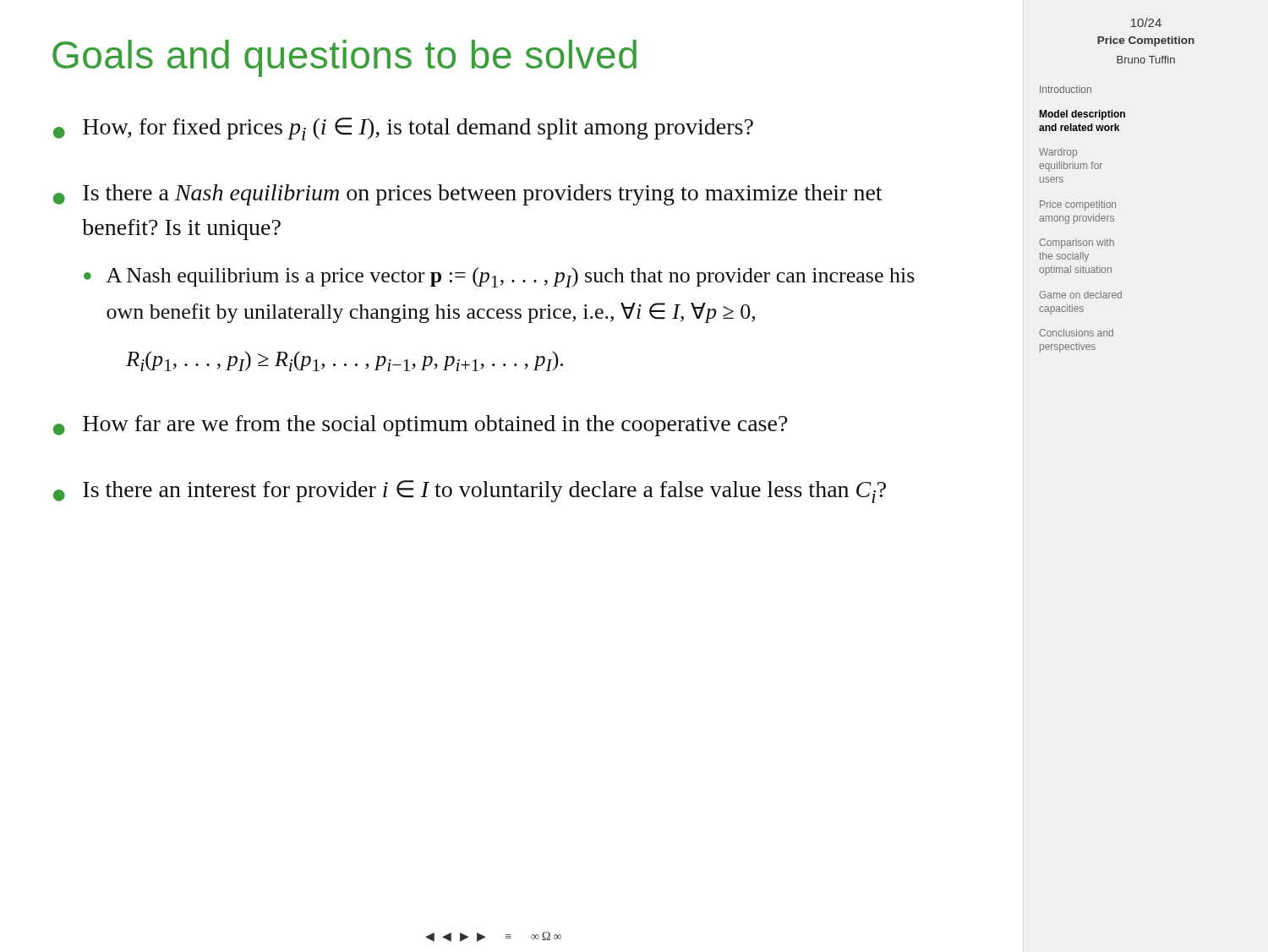
Task: Find the block on this page that starts "● Is there an interest for"
Action: [x=495, y=493]
